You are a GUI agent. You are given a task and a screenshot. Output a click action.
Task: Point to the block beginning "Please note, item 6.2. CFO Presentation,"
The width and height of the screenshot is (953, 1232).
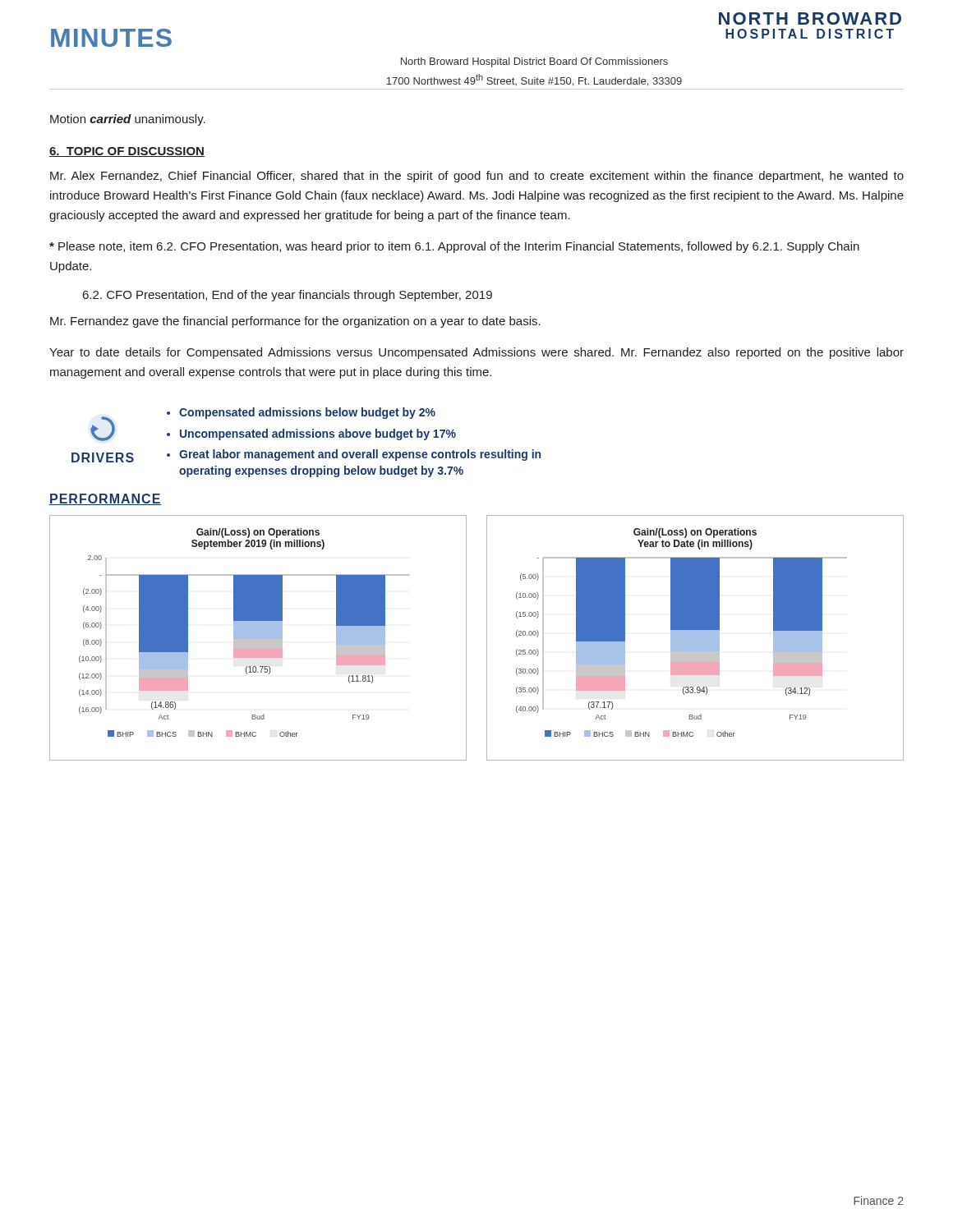tap(454, 256)
